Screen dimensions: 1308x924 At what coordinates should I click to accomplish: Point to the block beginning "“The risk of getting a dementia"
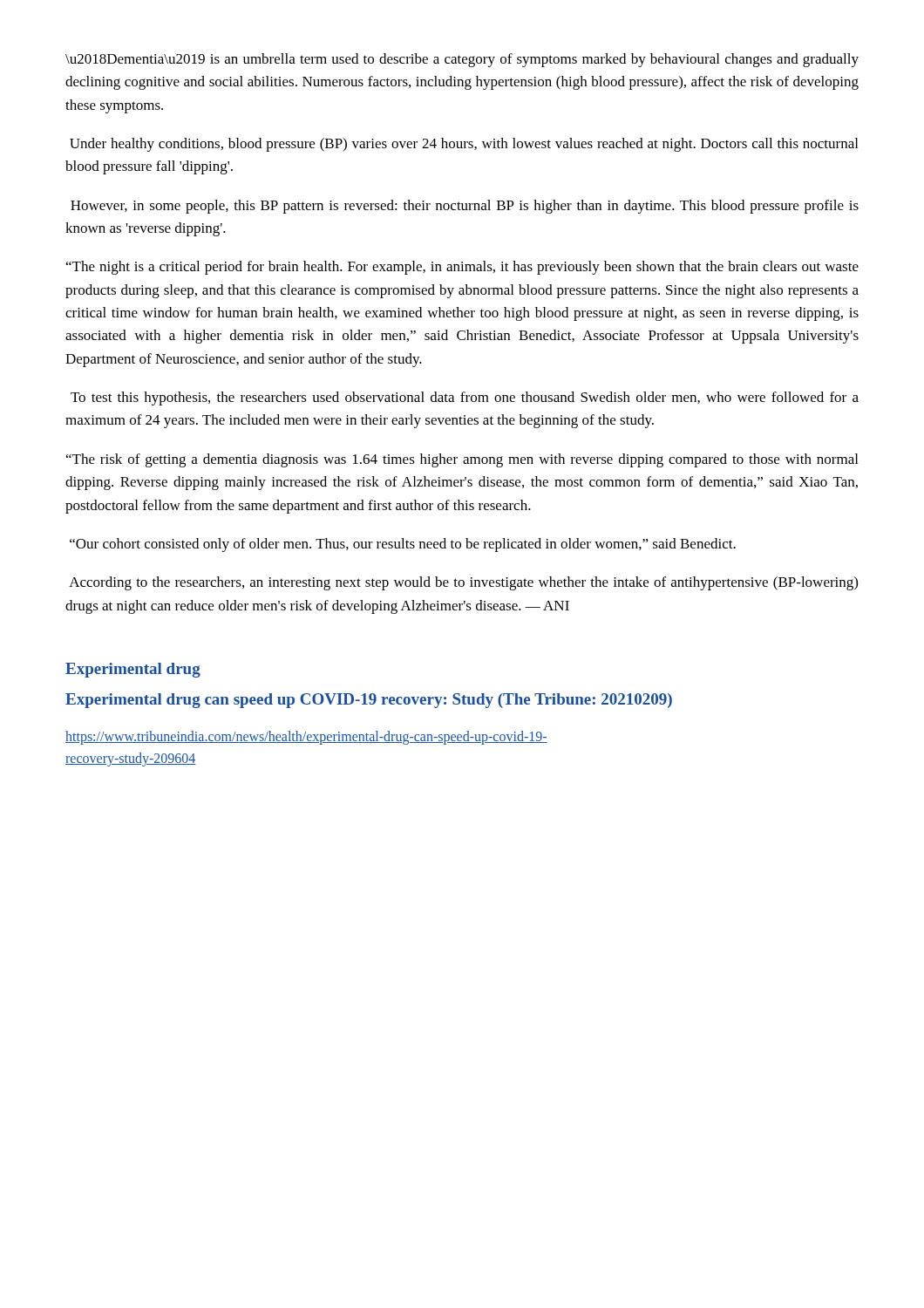click(462, 482)
